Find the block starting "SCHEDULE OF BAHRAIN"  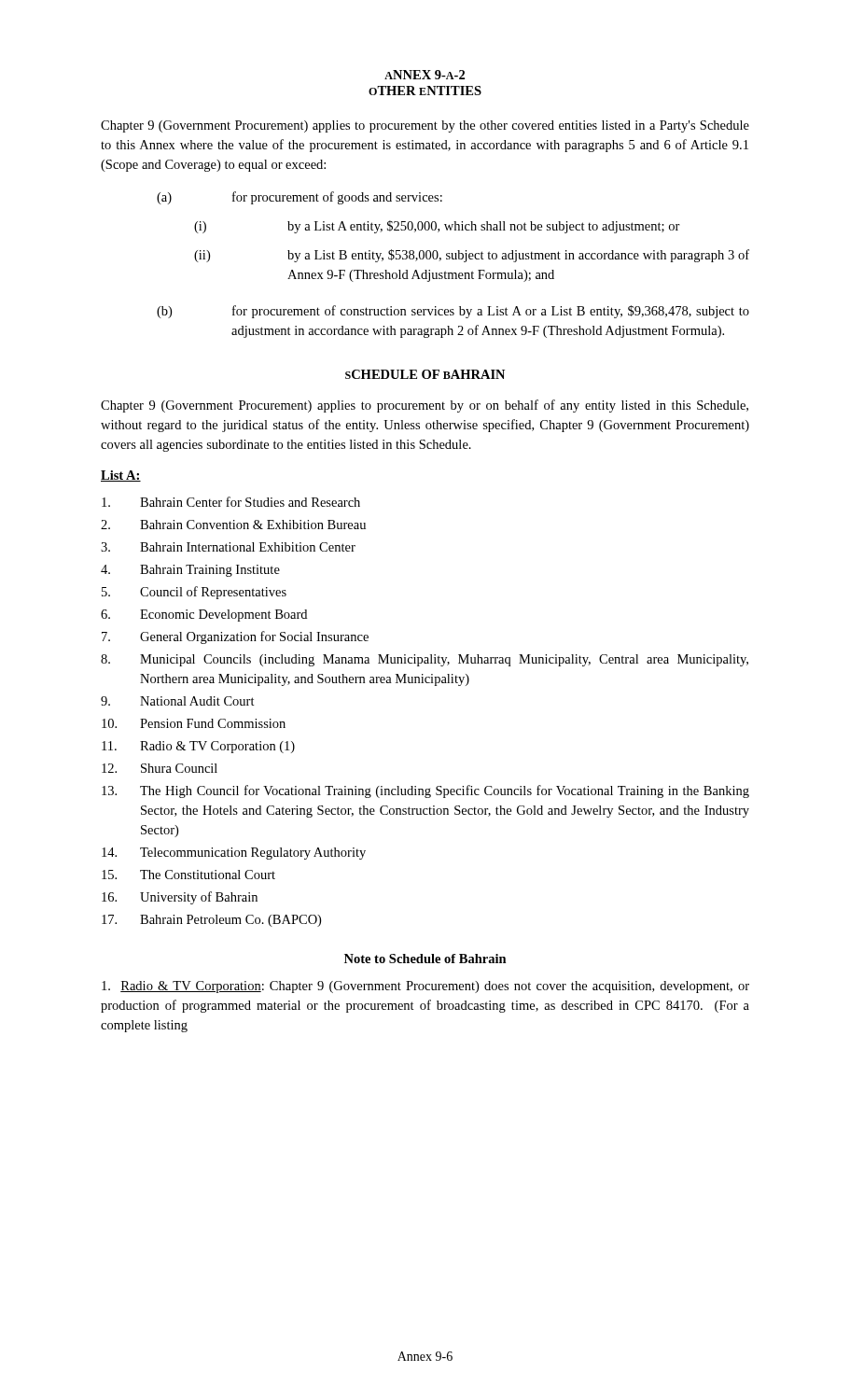tap(425, 374)
